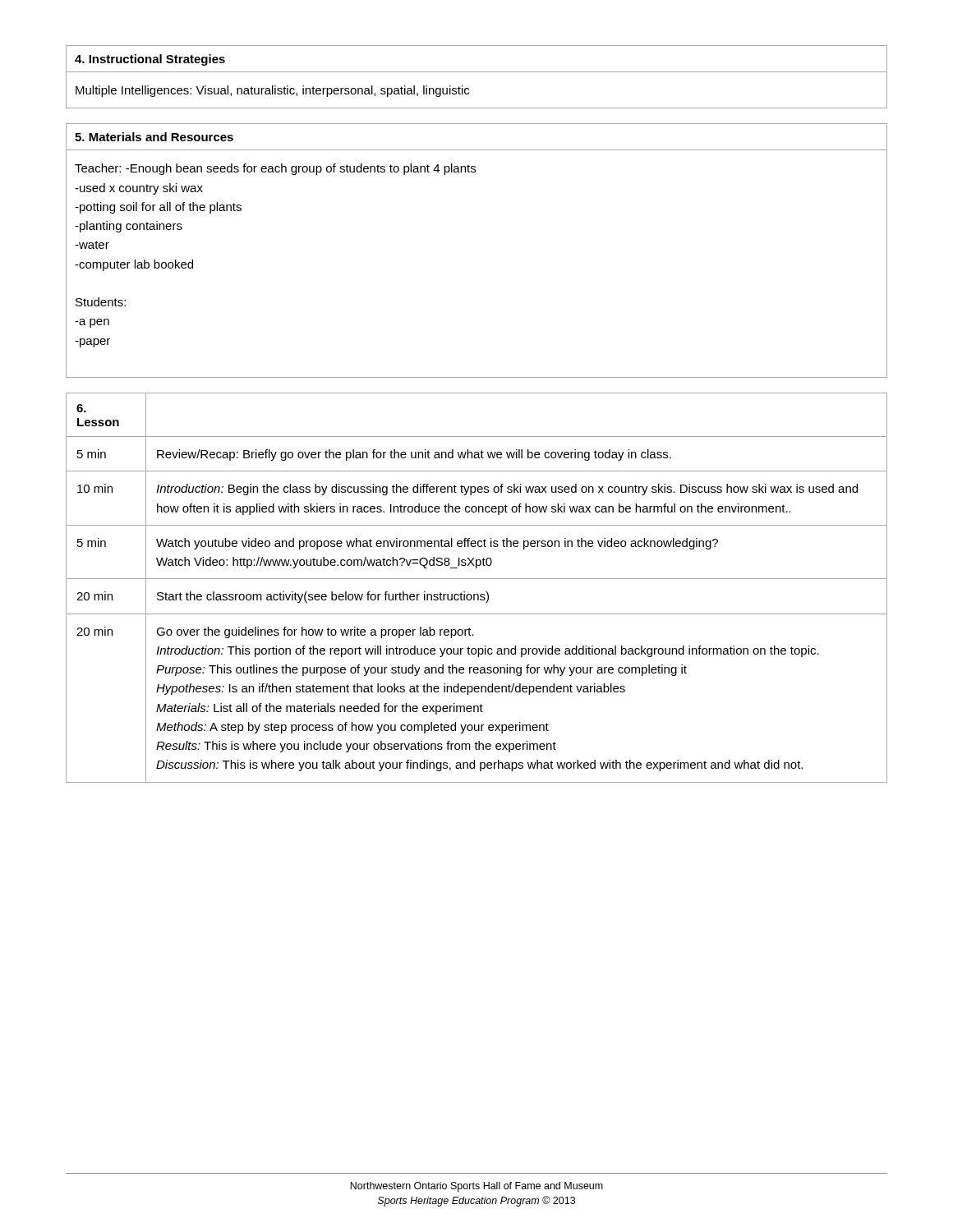Locate the block of text that opens with "Teacher: -Enough bean seeds for each group of"

pyautogui.click(x=275, y=169)
